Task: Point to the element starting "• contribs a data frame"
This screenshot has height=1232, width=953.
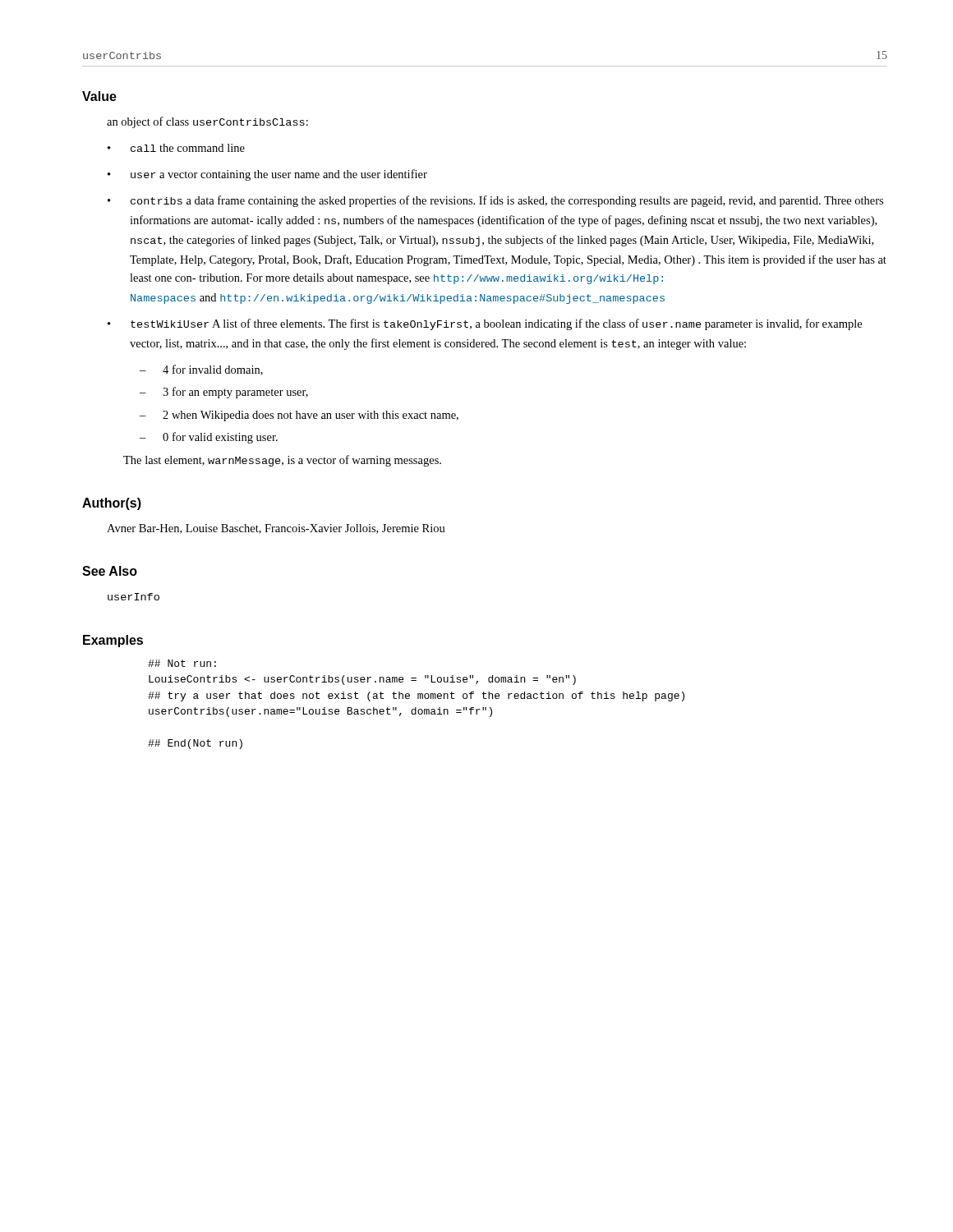Action: pyautogui.click(x=497, y=250)
